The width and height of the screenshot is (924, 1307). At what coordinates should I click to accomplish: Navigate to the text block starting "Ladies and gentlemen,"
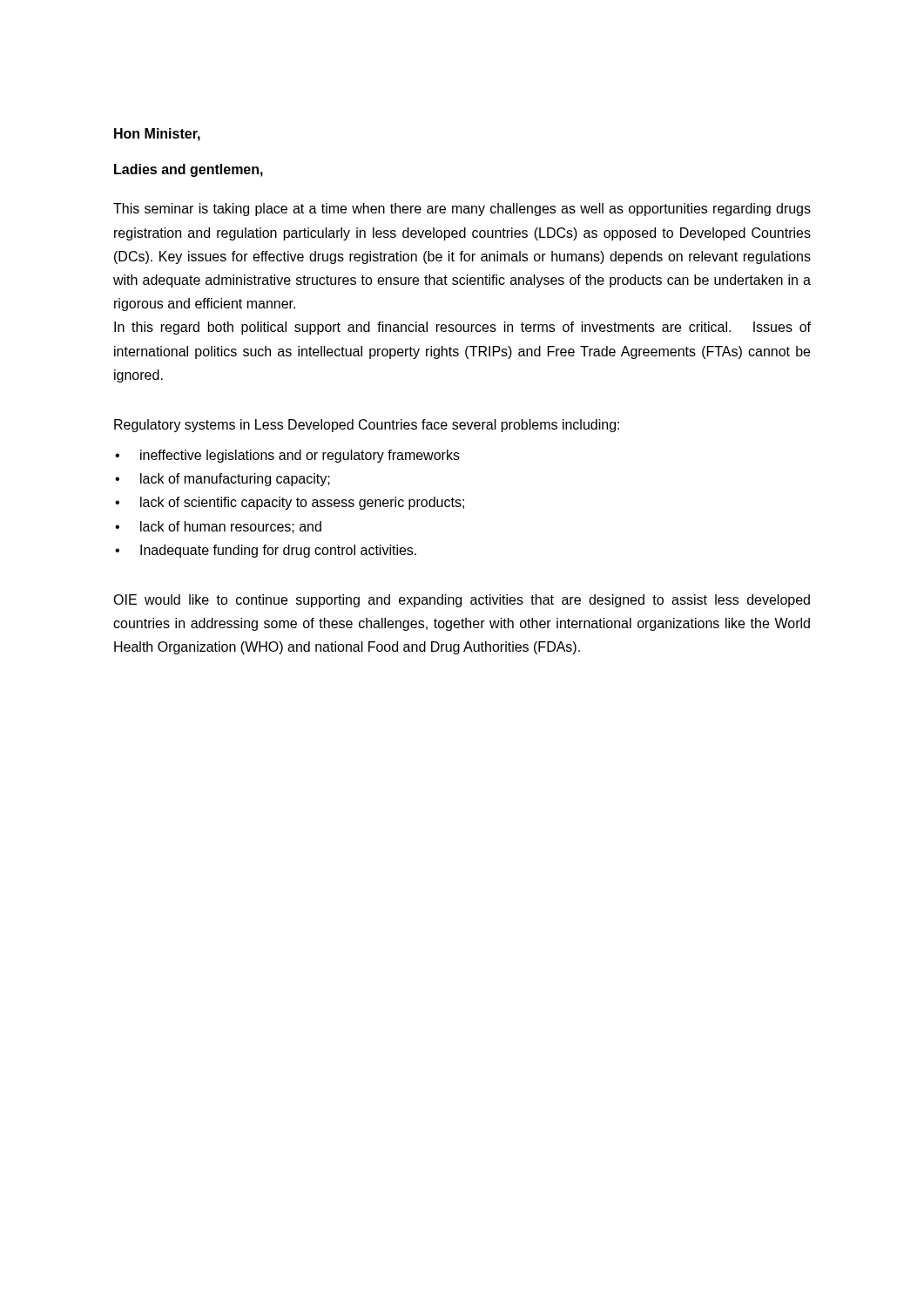click(188, 170)
